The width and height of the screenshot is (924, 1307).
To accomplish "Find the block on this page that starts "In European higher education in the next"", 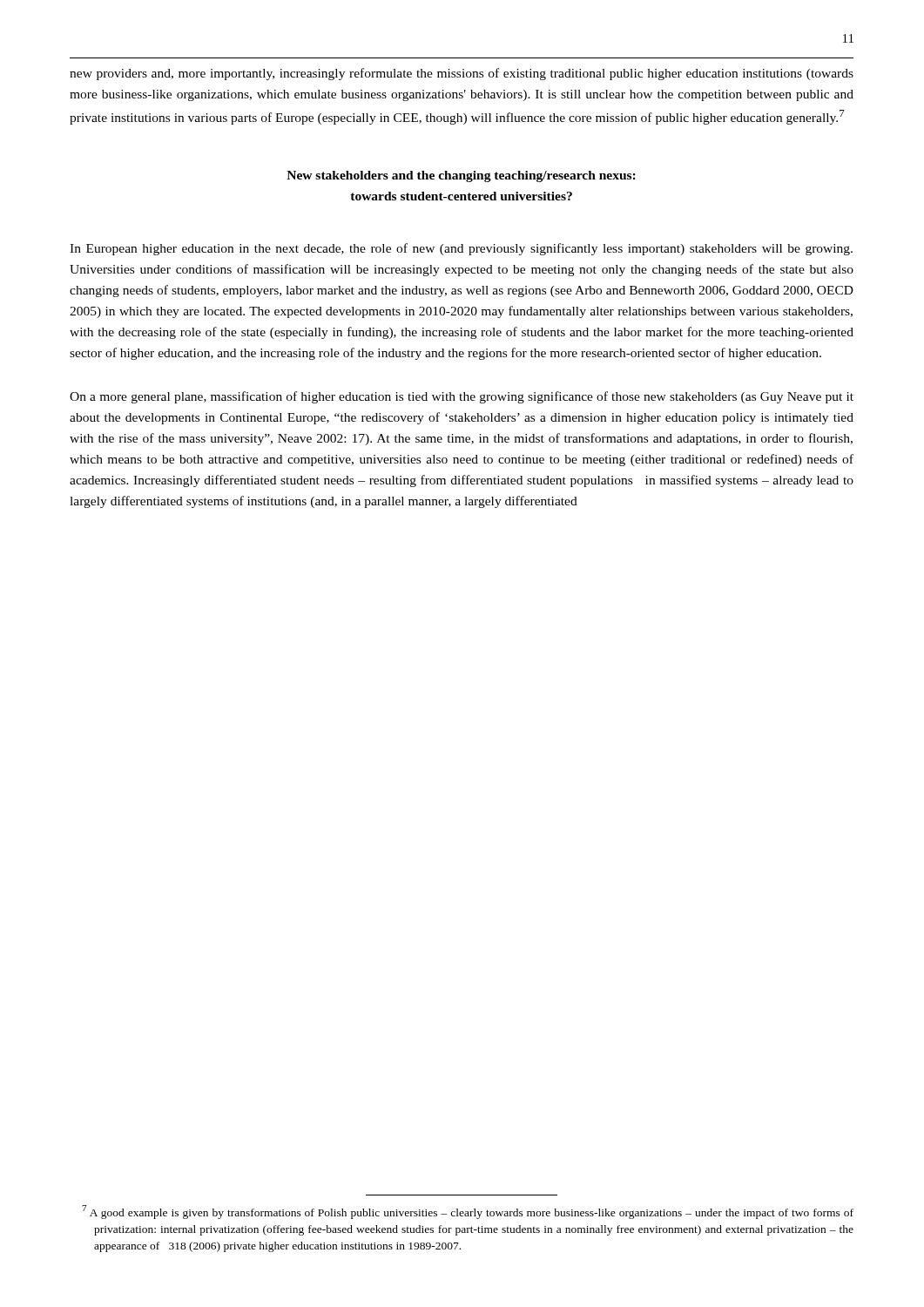I will click(x=462, y=300).
